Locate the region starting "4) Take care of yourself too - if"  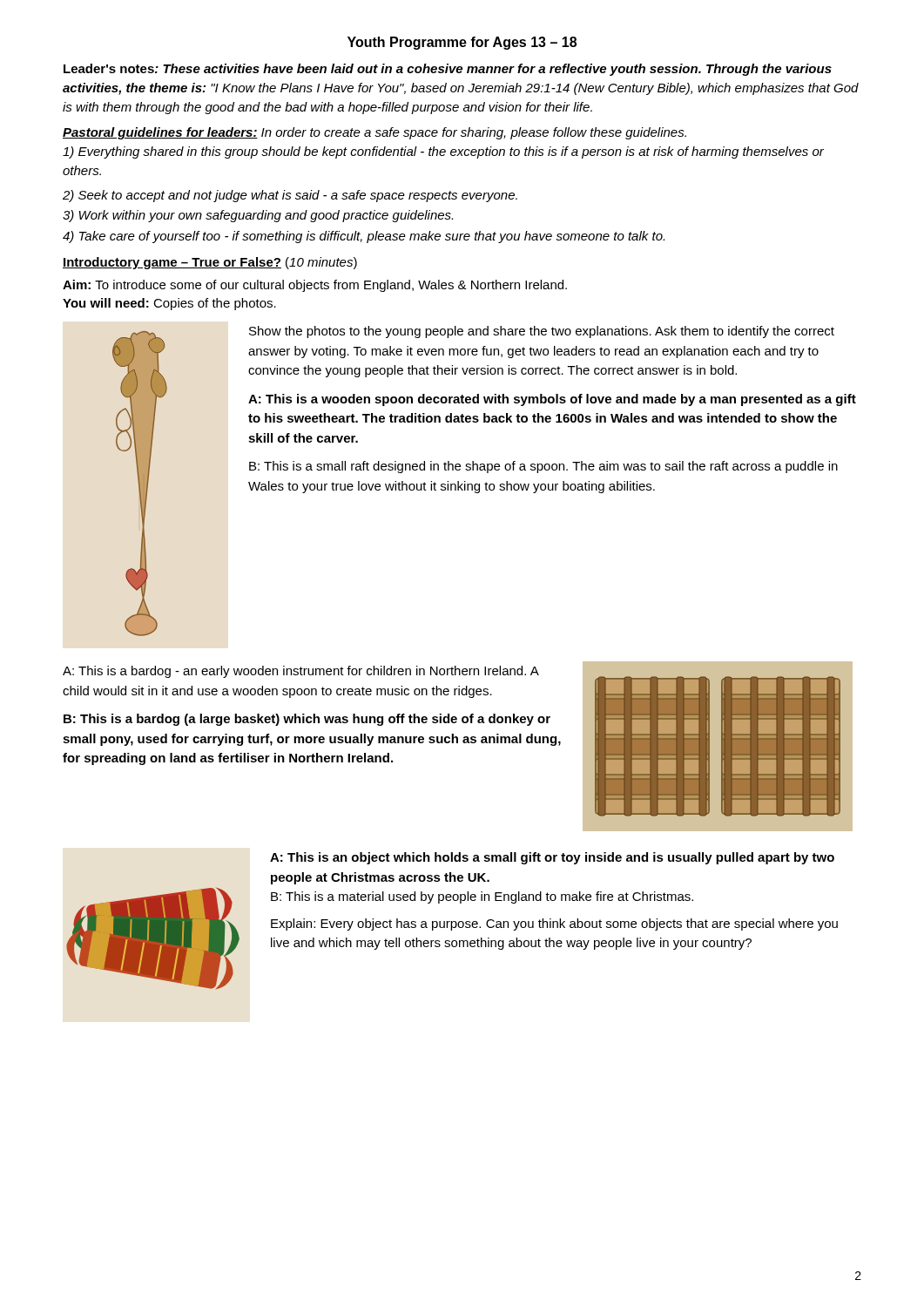[365, 236]
